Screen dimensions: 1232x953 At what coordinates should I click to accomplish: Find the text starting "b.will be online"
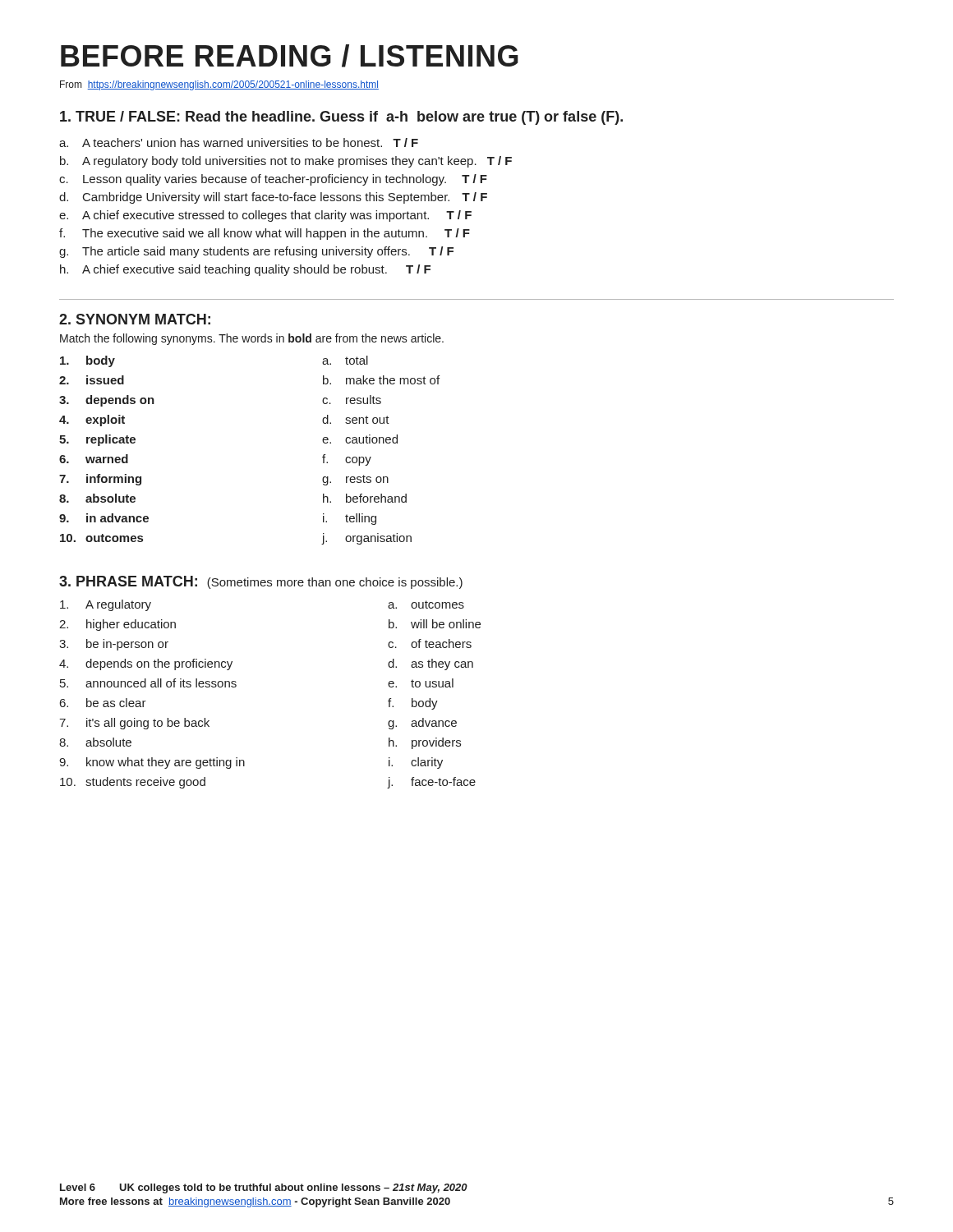(435, 624)
